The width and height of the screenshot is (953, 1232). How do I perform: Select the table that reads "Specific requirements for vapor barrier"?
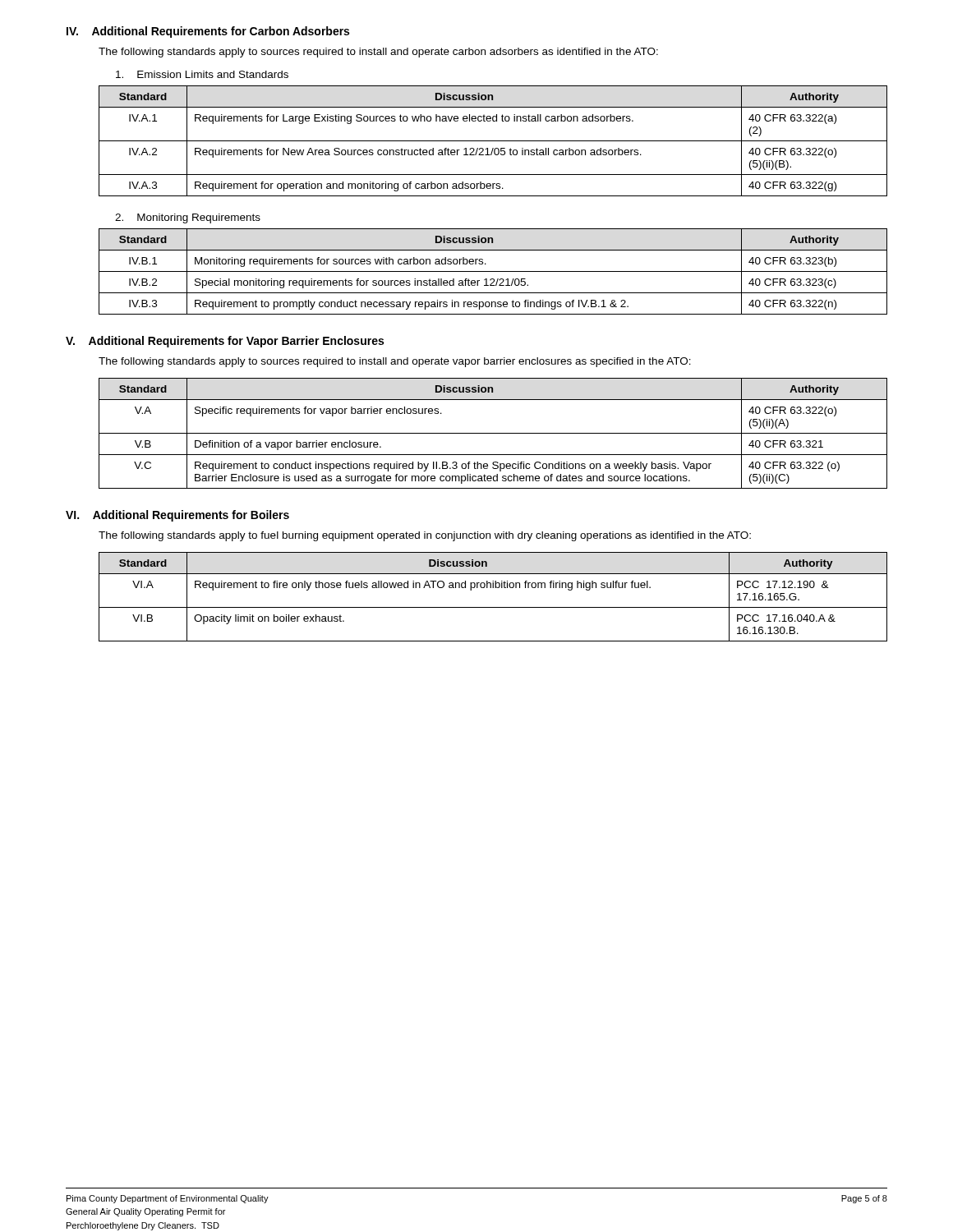pyautogui.click(x=493, y=433)
